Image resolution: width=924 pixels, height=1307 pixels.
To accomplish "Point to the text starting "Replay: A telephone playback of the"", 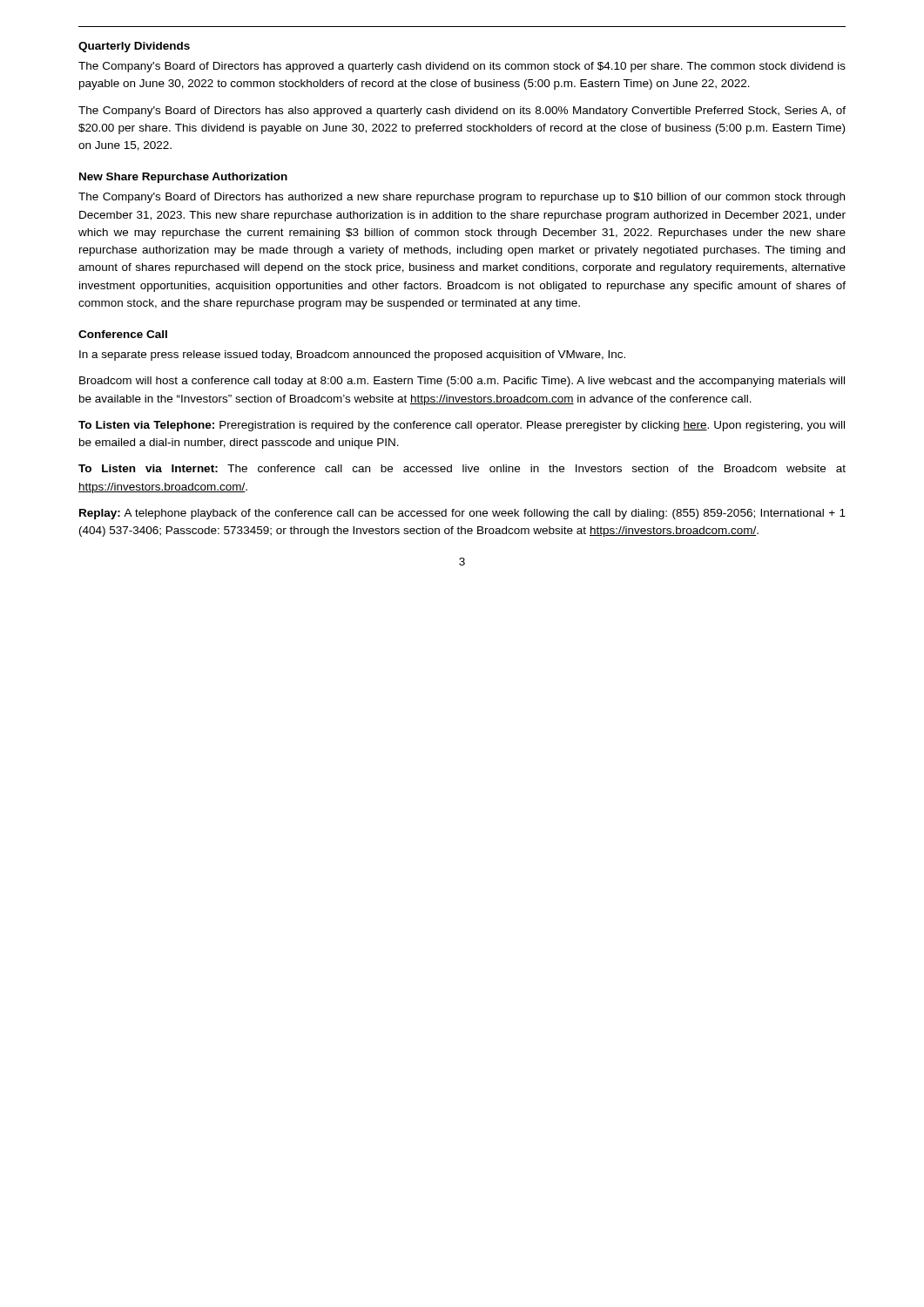I will coord(462,521).
